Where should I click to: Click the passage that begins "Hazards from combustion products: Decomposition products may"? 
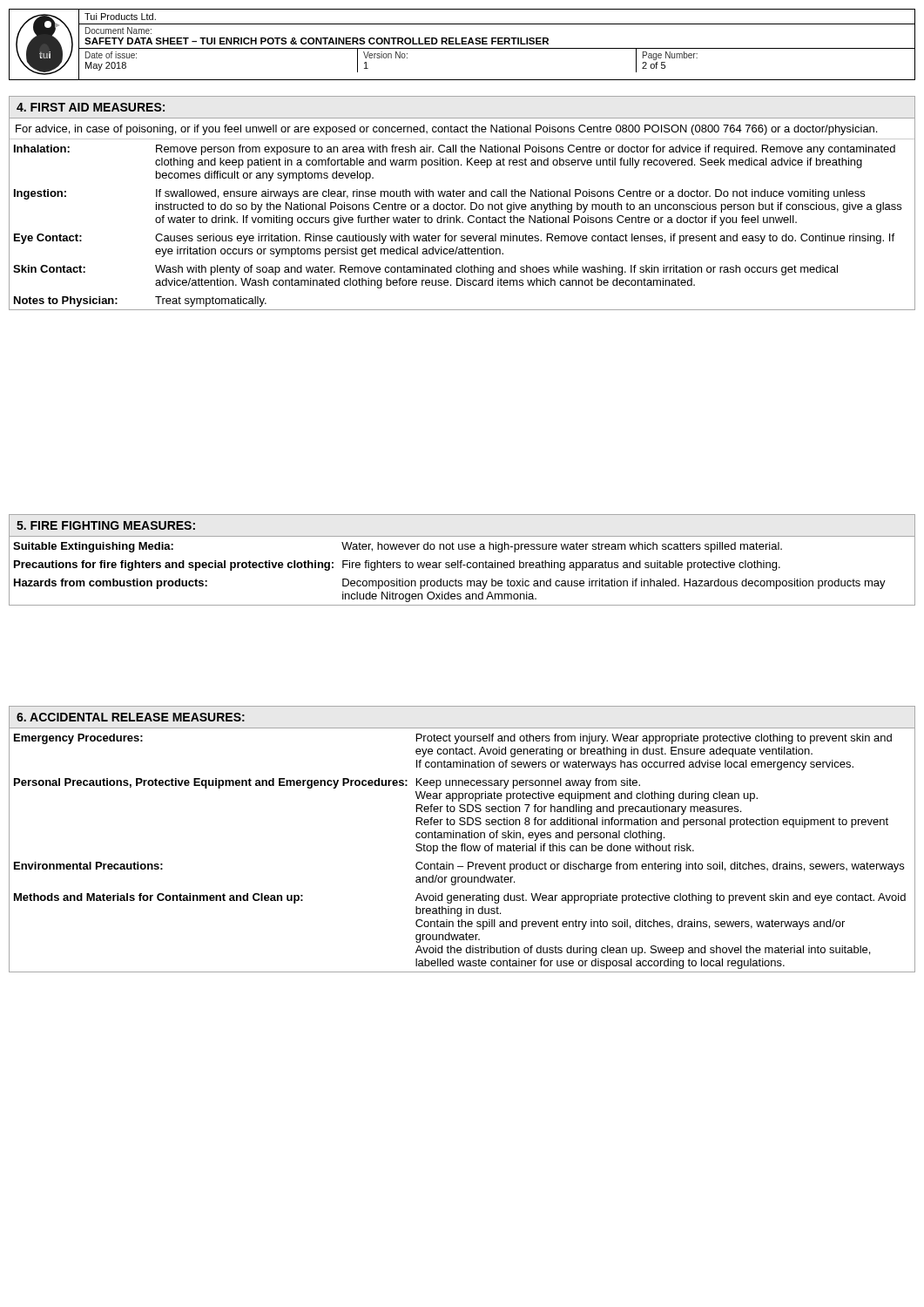pos(462,589)
